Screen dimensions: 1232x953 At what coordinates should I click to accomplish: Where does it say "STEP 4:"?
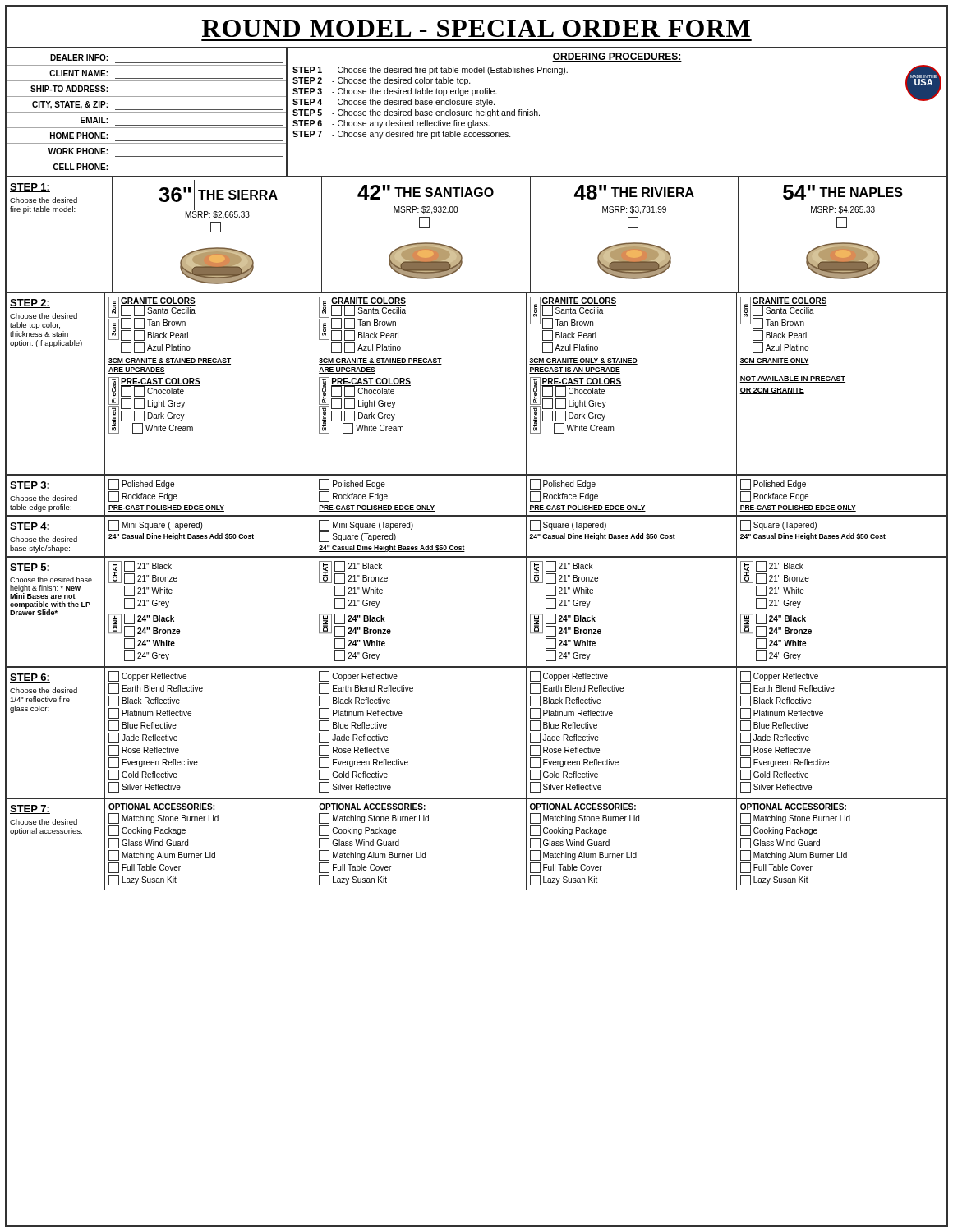(30, 526)
